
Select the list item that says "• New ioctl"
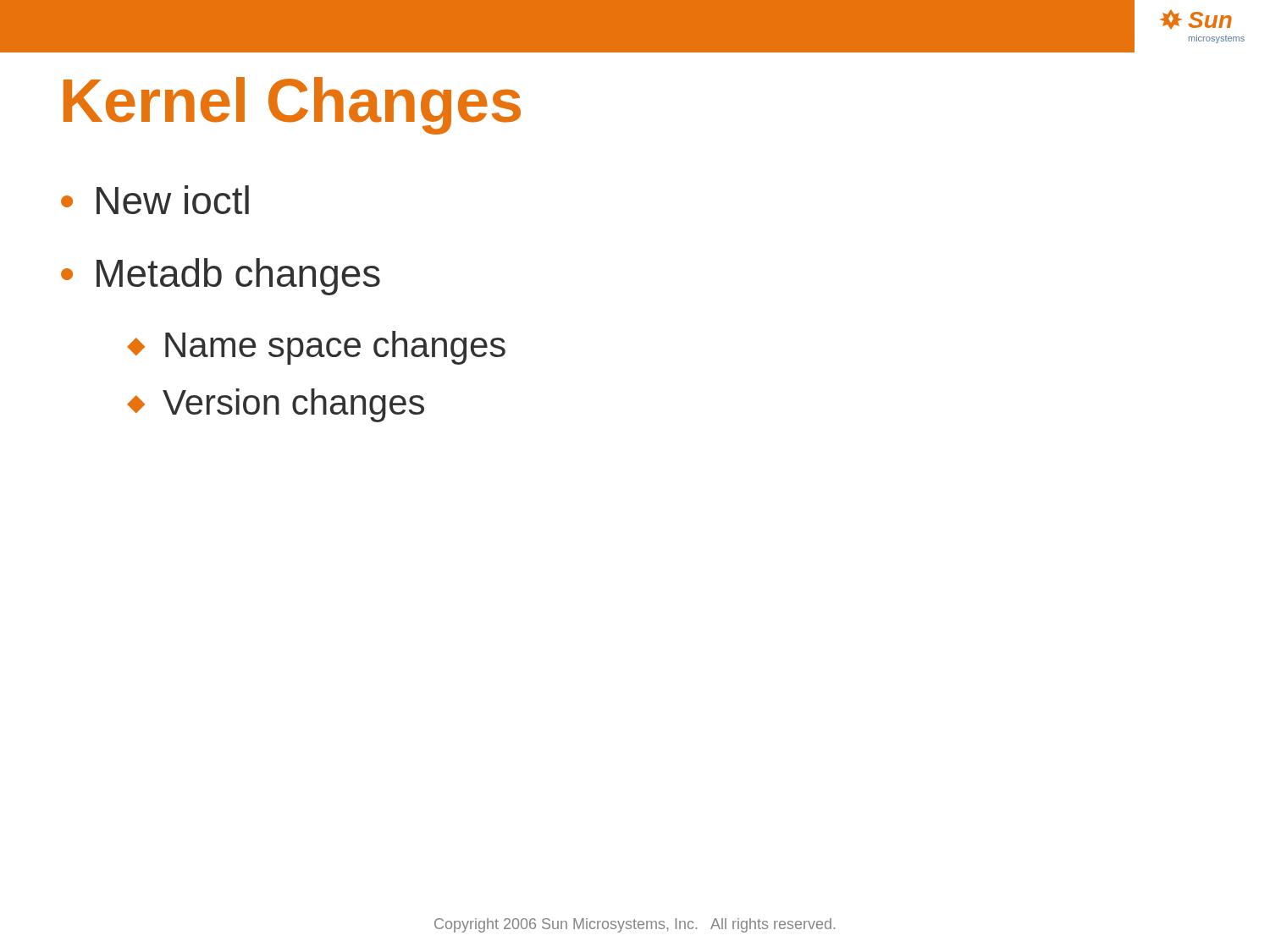coord(155,202)
